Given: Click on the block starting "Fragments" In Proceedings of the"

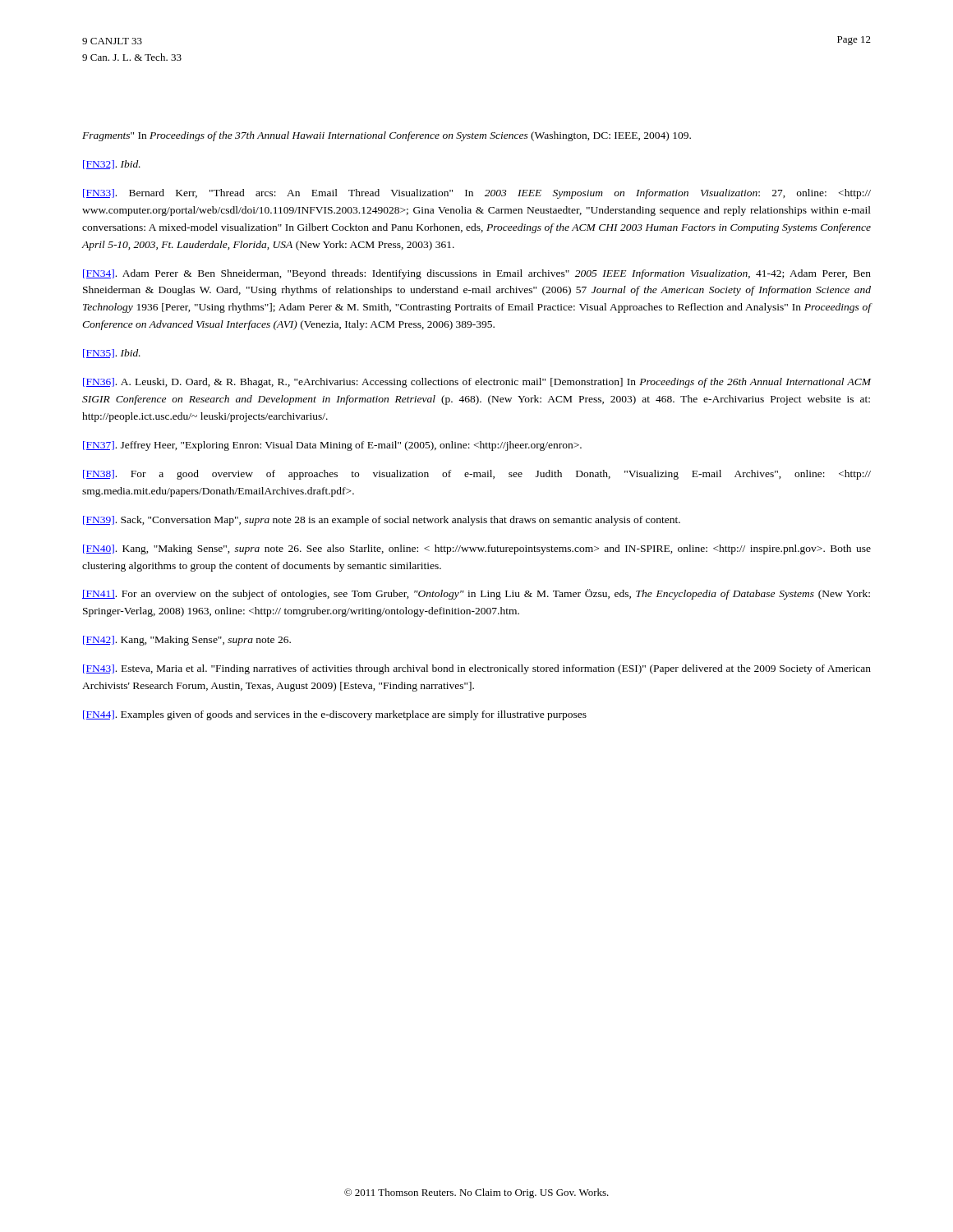Looking at the screenshot, I should [x=387, y=135].
